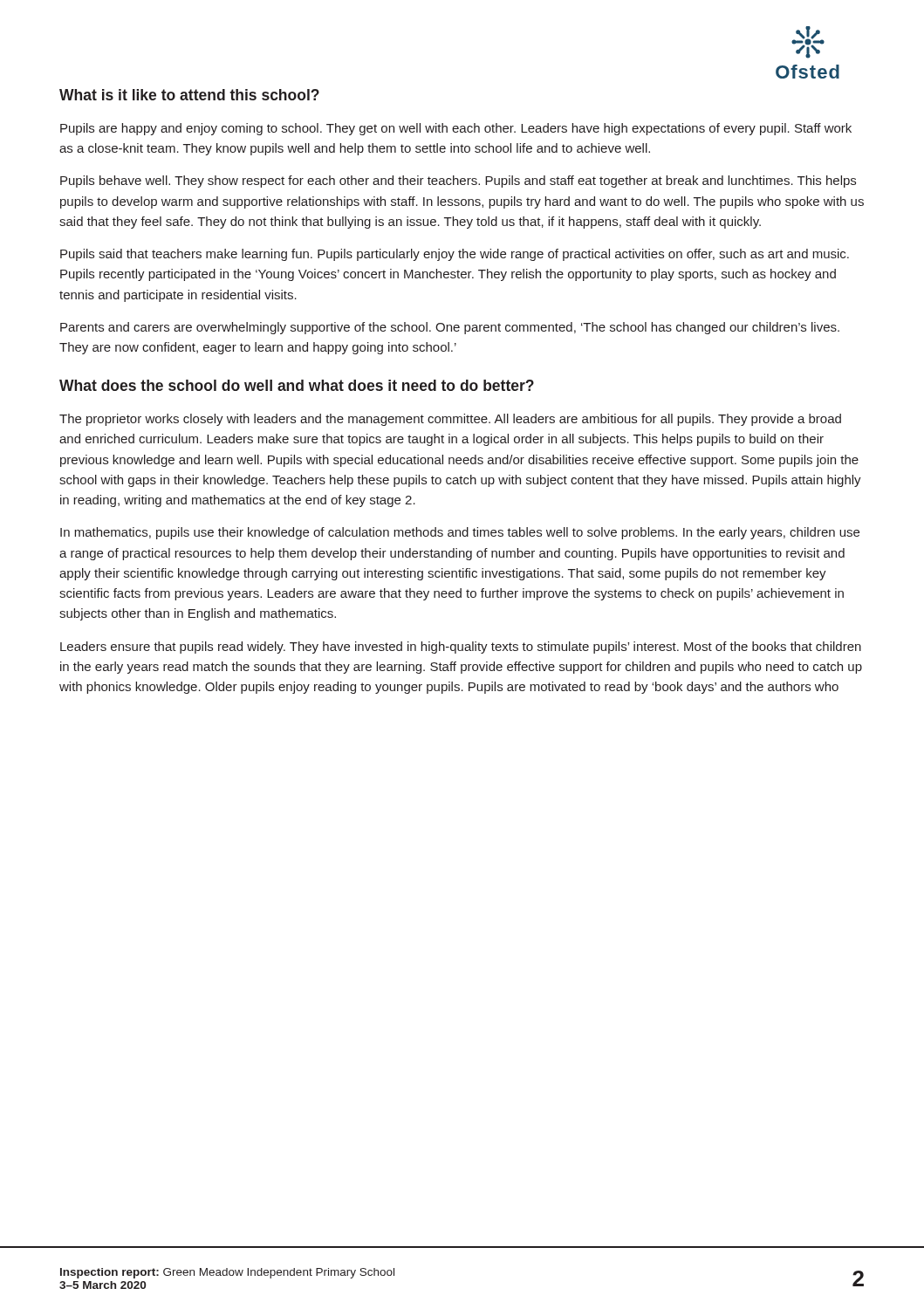Viewport: 924px width, 1309px height.
Task: Where does it say "What is it like to attend this school?"?
Action: coord(190,95)
